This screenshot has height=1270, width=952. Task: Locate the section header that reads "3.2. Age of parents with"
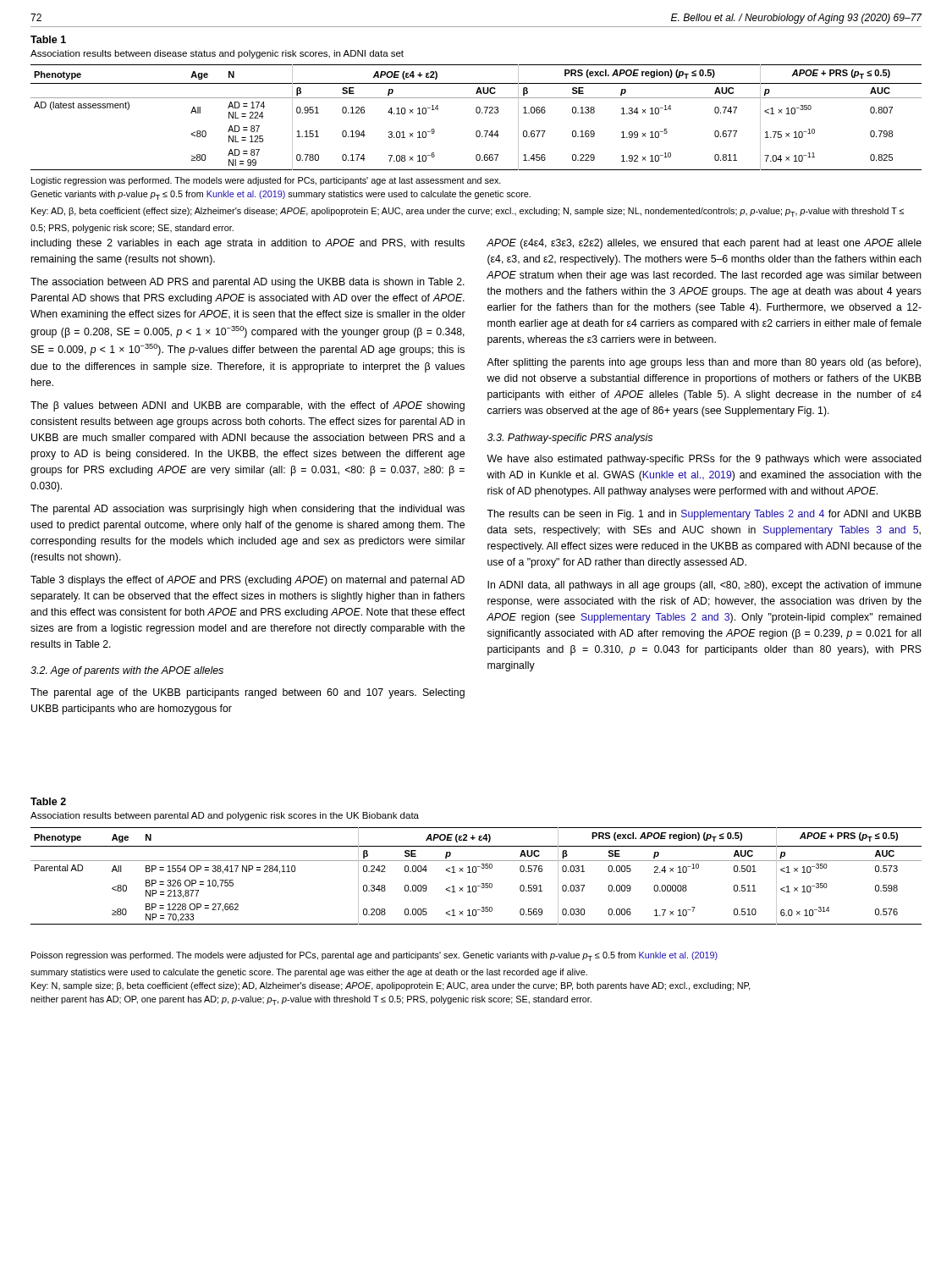[127, 671]
